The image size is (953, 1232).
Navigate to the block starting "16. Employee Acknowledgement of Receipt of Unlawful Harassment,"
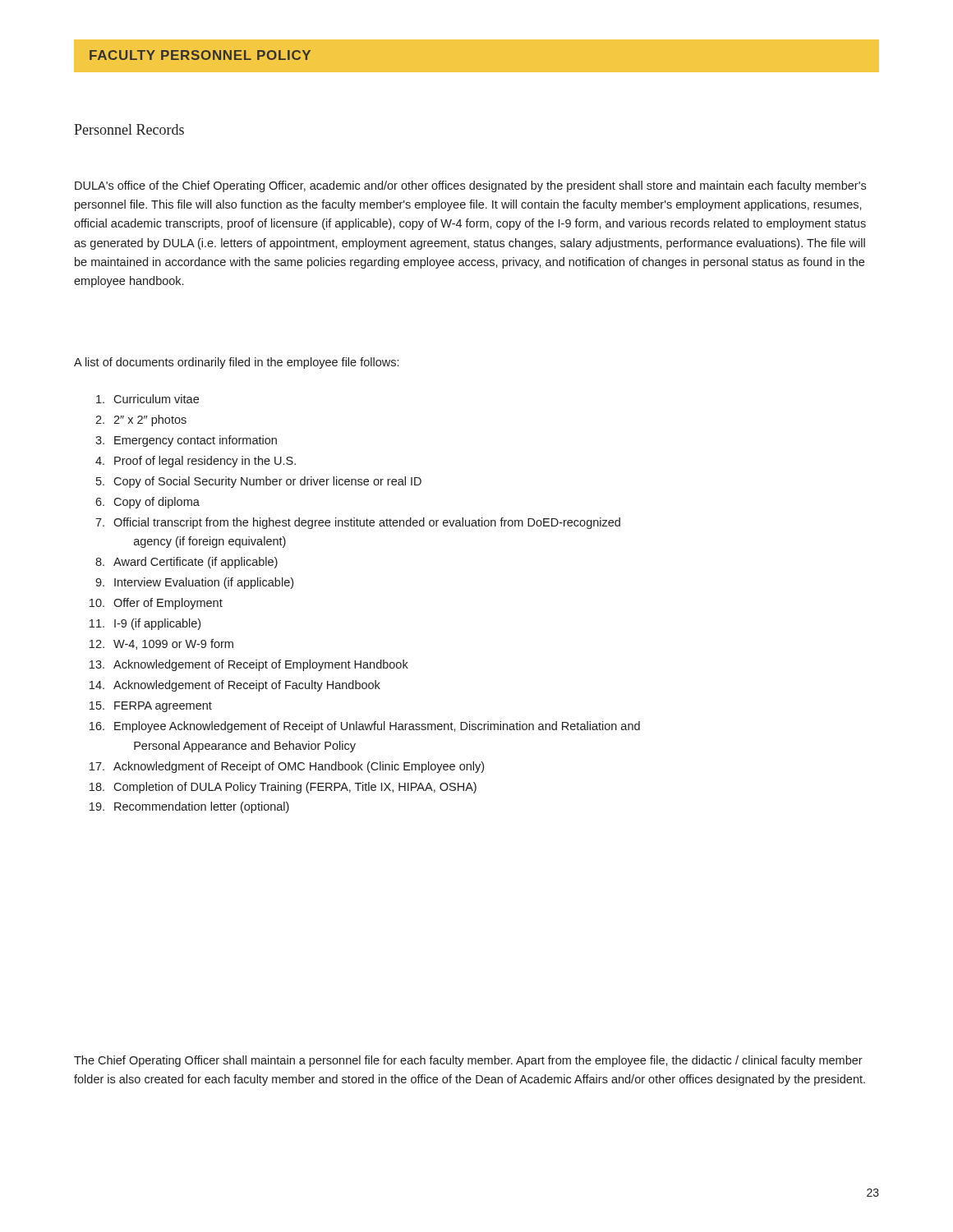coord(476,736)
